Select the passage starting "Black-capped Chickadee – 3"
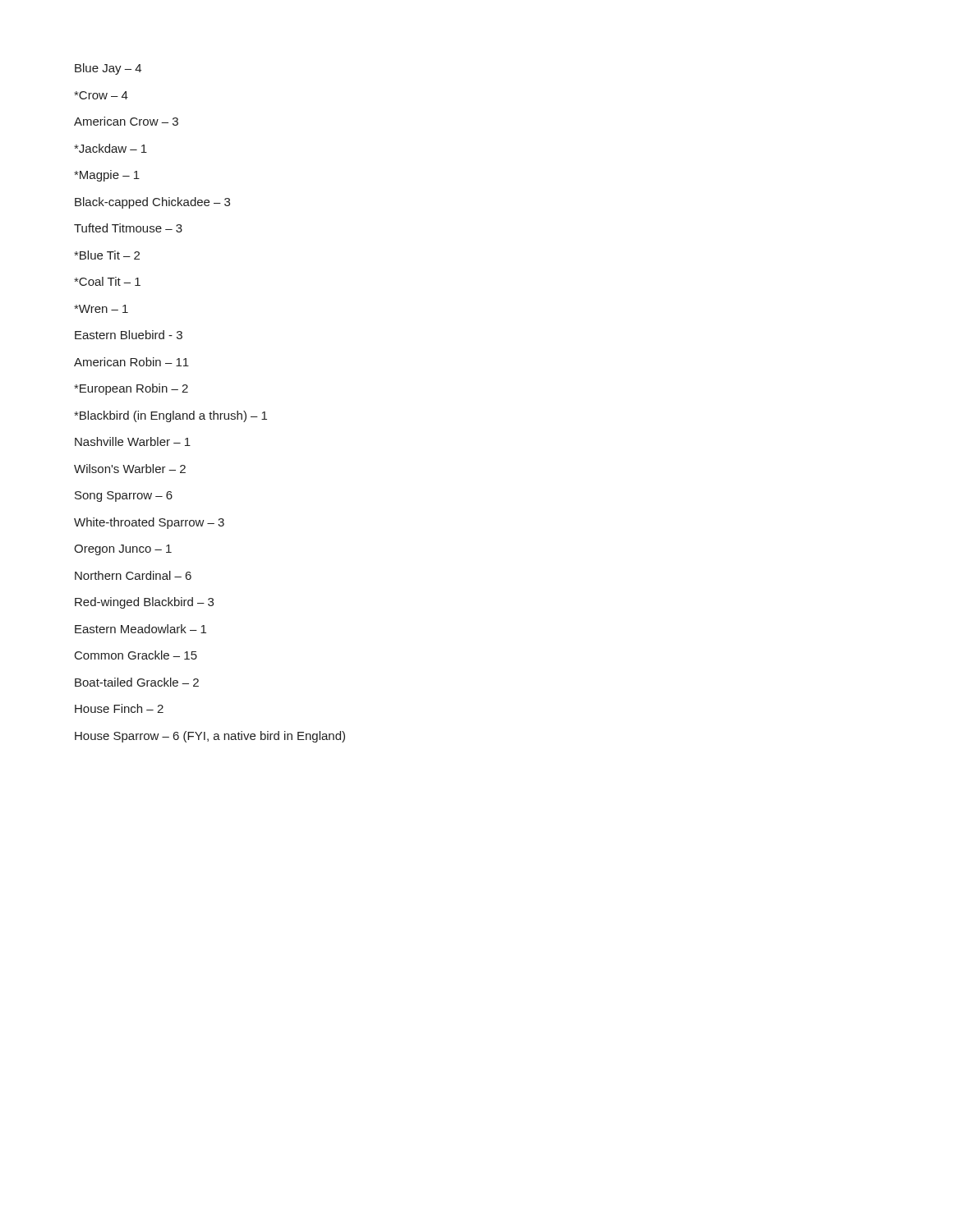 point(152,201)
